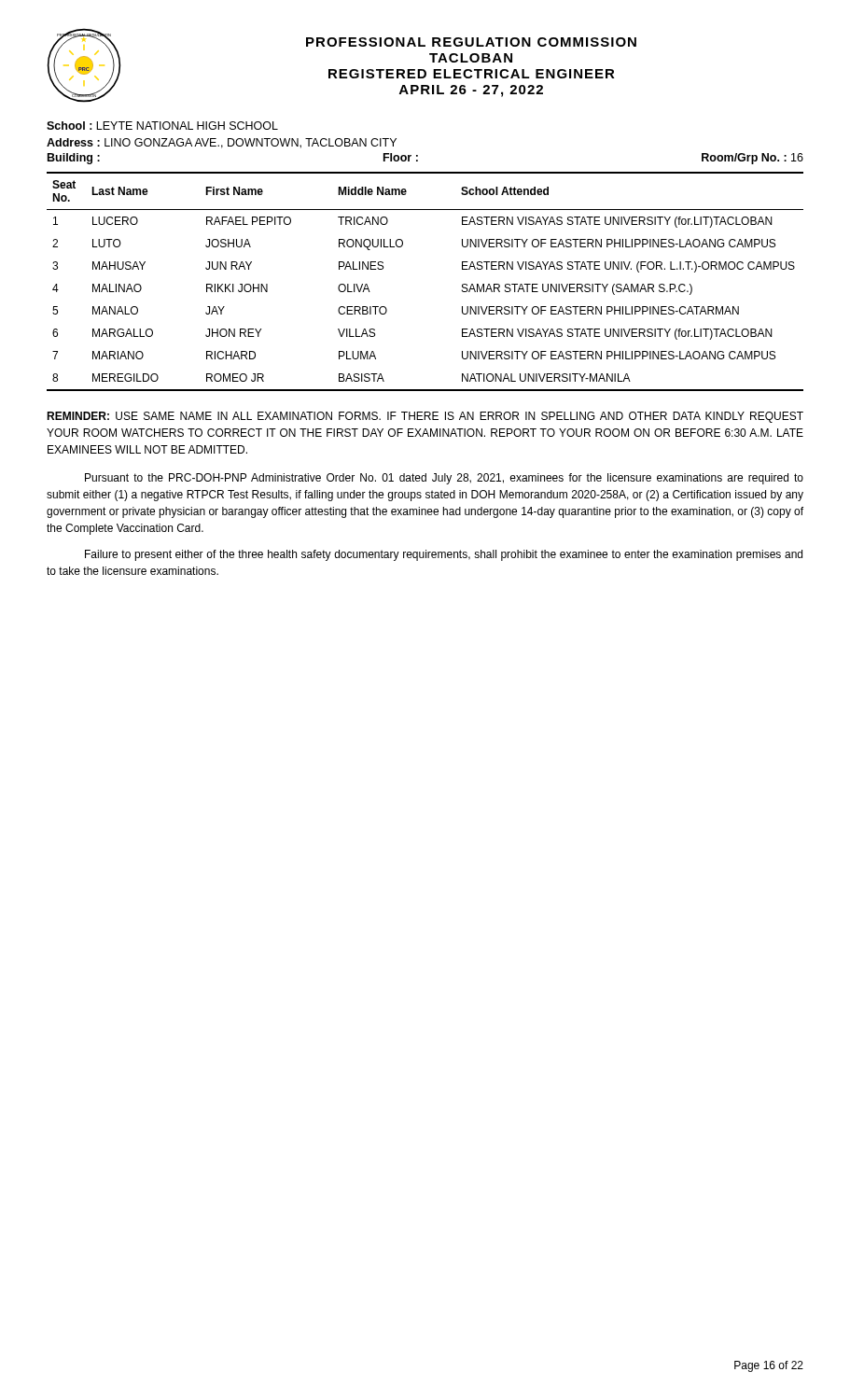Navigate to the text block starting "Pursuant to the PRC-DOH-PNP Administrative Order No. 01"

click(x=425, y=503)
